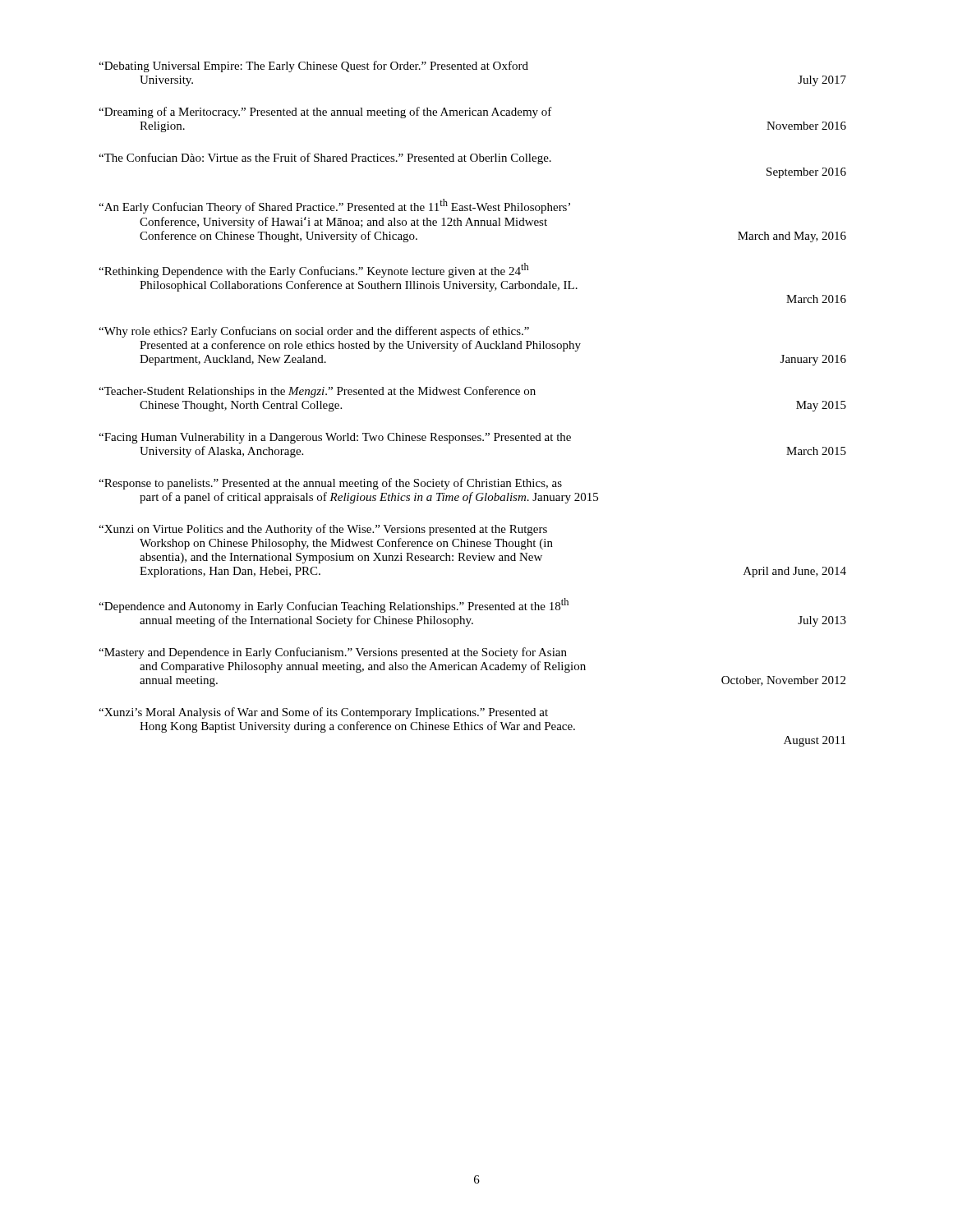Point to the region starting "“Mastery and Dependence in Early"

[x=472, y=667]
